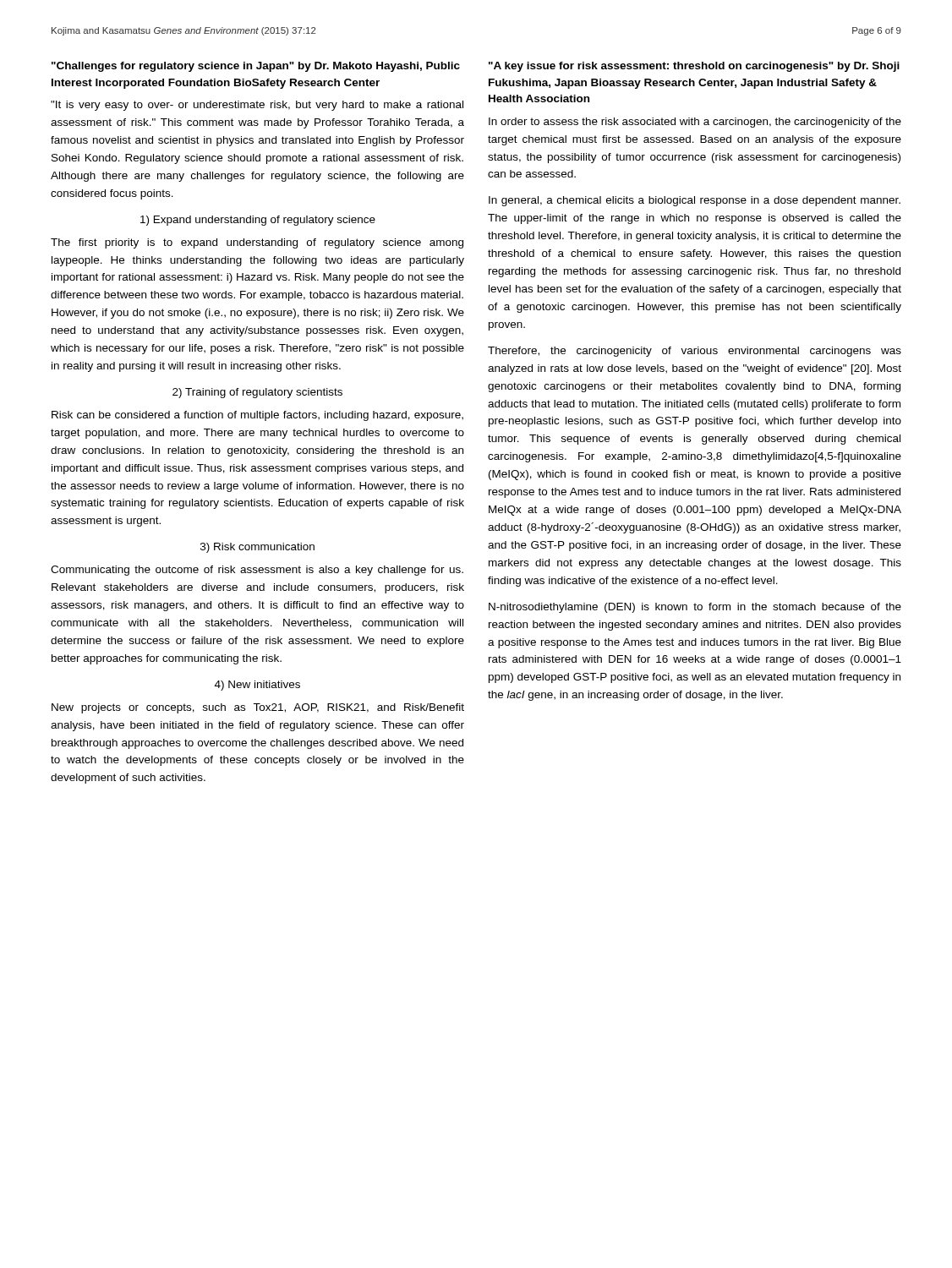Select the region starting "The first priority is to expand understanding of"
This screenshot has width=952, height=1268.
coord(257,305)
